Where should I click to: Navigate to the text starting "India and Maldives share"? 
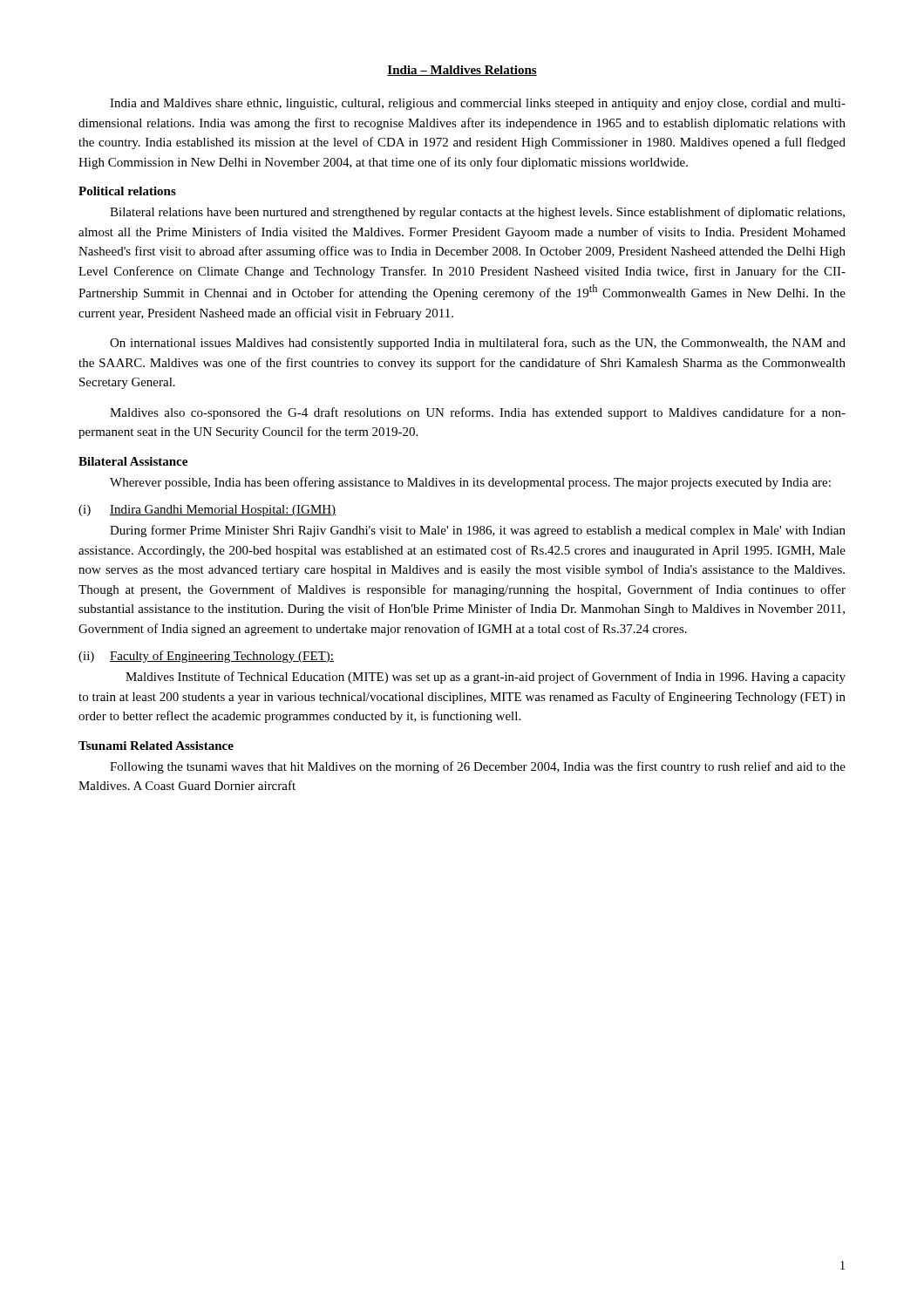[x=462, y=132]
